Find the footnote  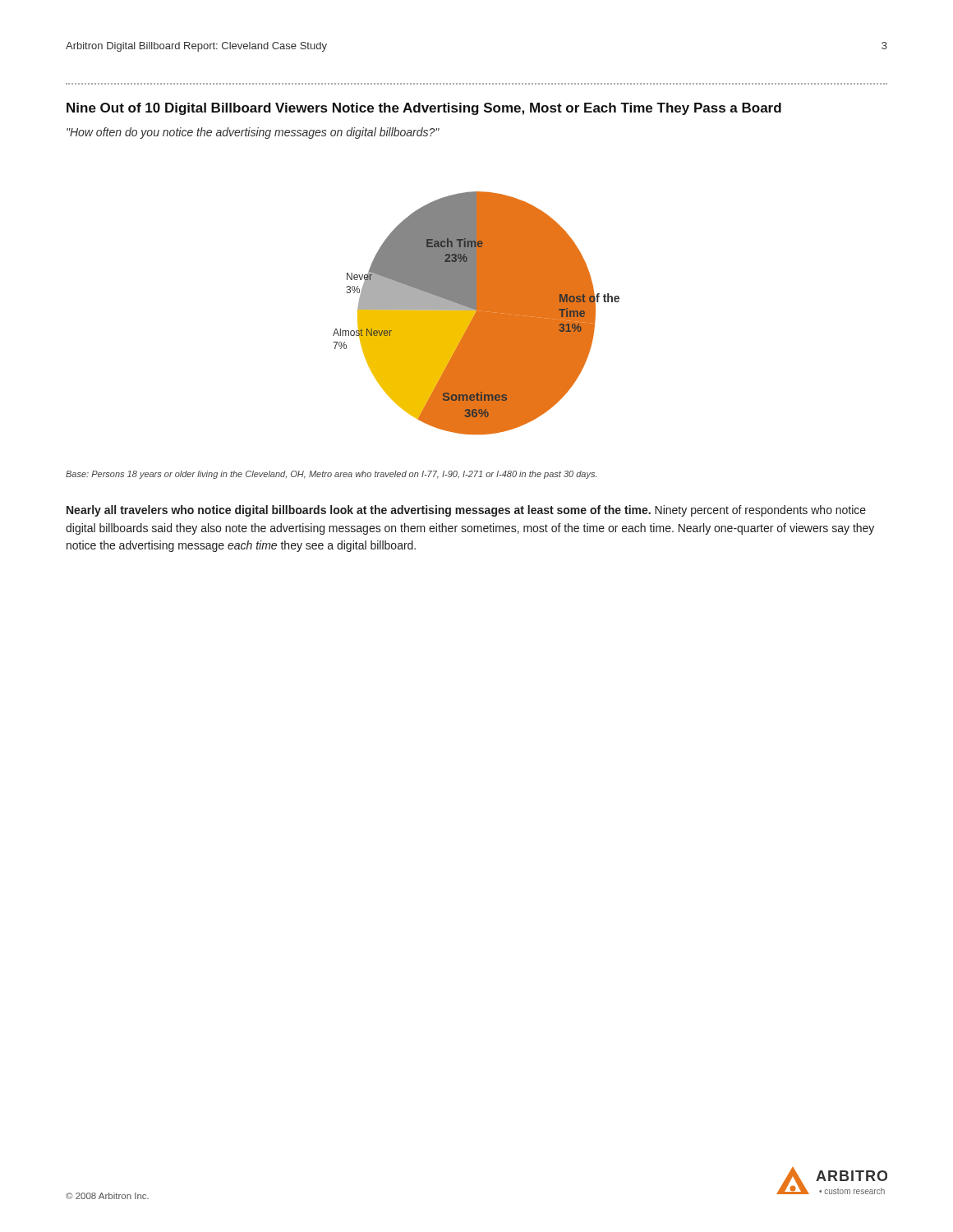click(x=332, y=474)
